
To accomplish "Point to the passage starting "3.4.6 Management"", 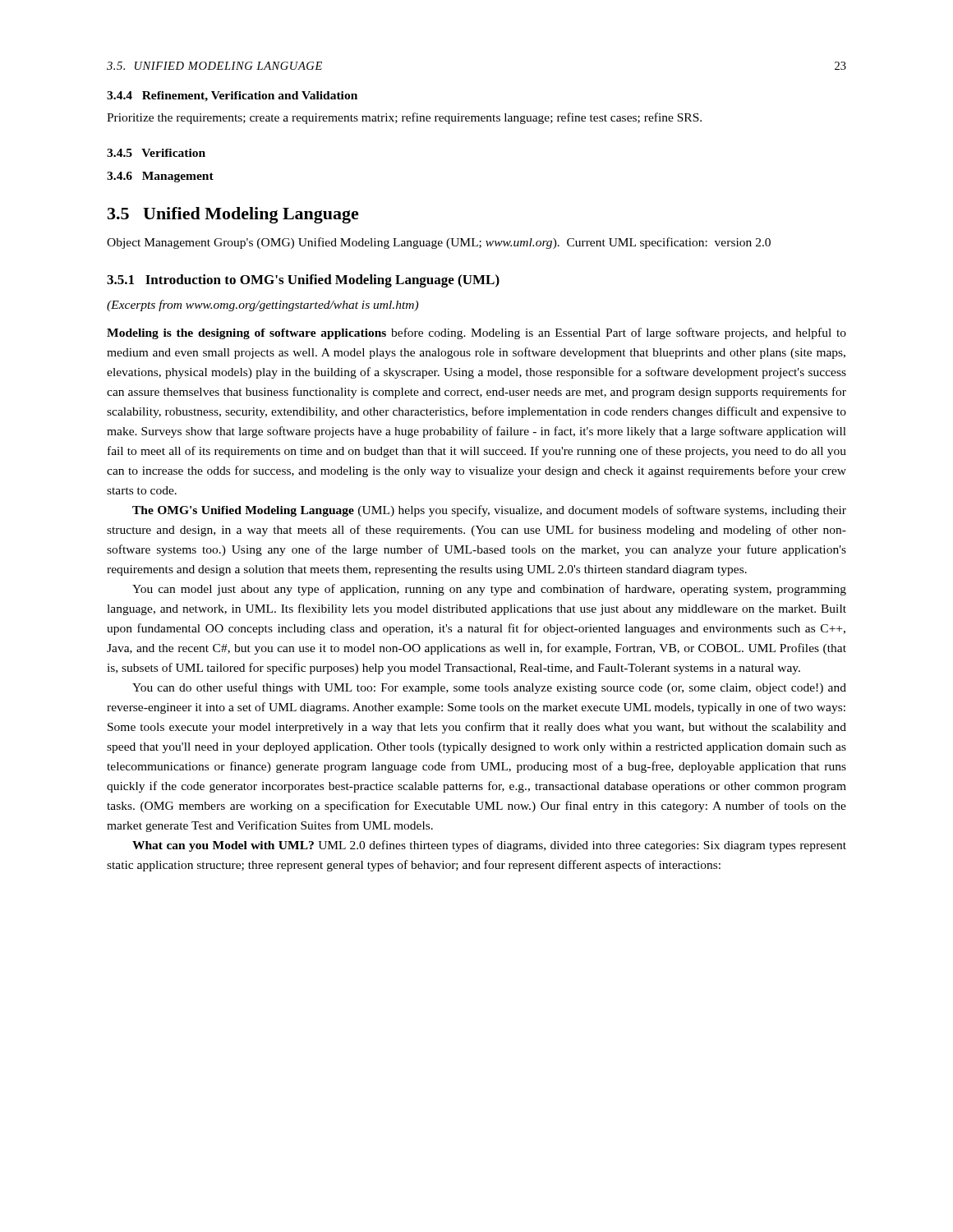I will tap(160, 177).
